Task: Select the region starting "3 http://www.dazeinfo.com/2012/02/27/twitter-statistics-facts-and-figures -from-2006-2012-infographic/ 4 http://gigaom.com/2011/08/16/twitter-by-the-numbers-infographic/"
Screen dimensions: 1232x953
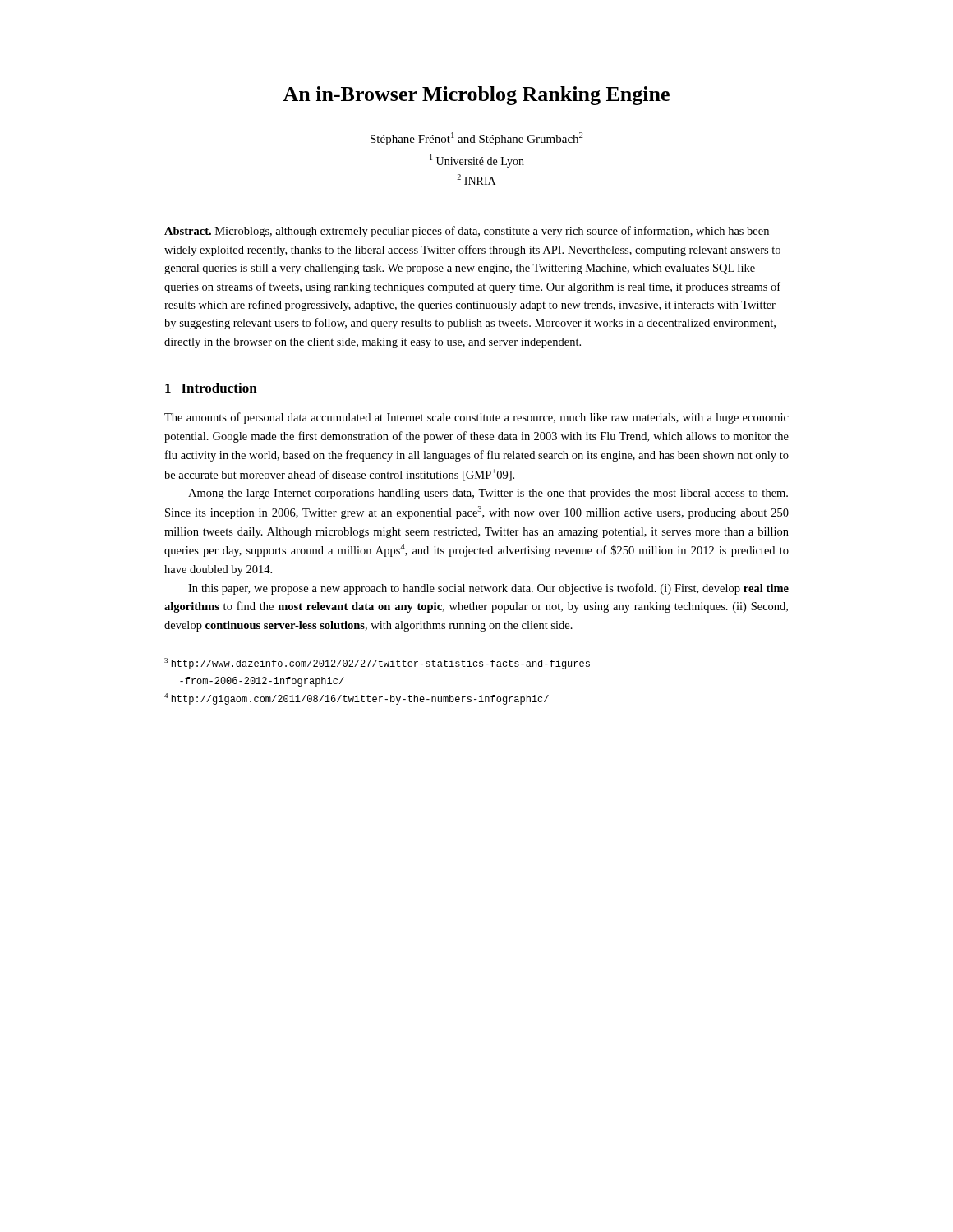Action: [377, 664]
